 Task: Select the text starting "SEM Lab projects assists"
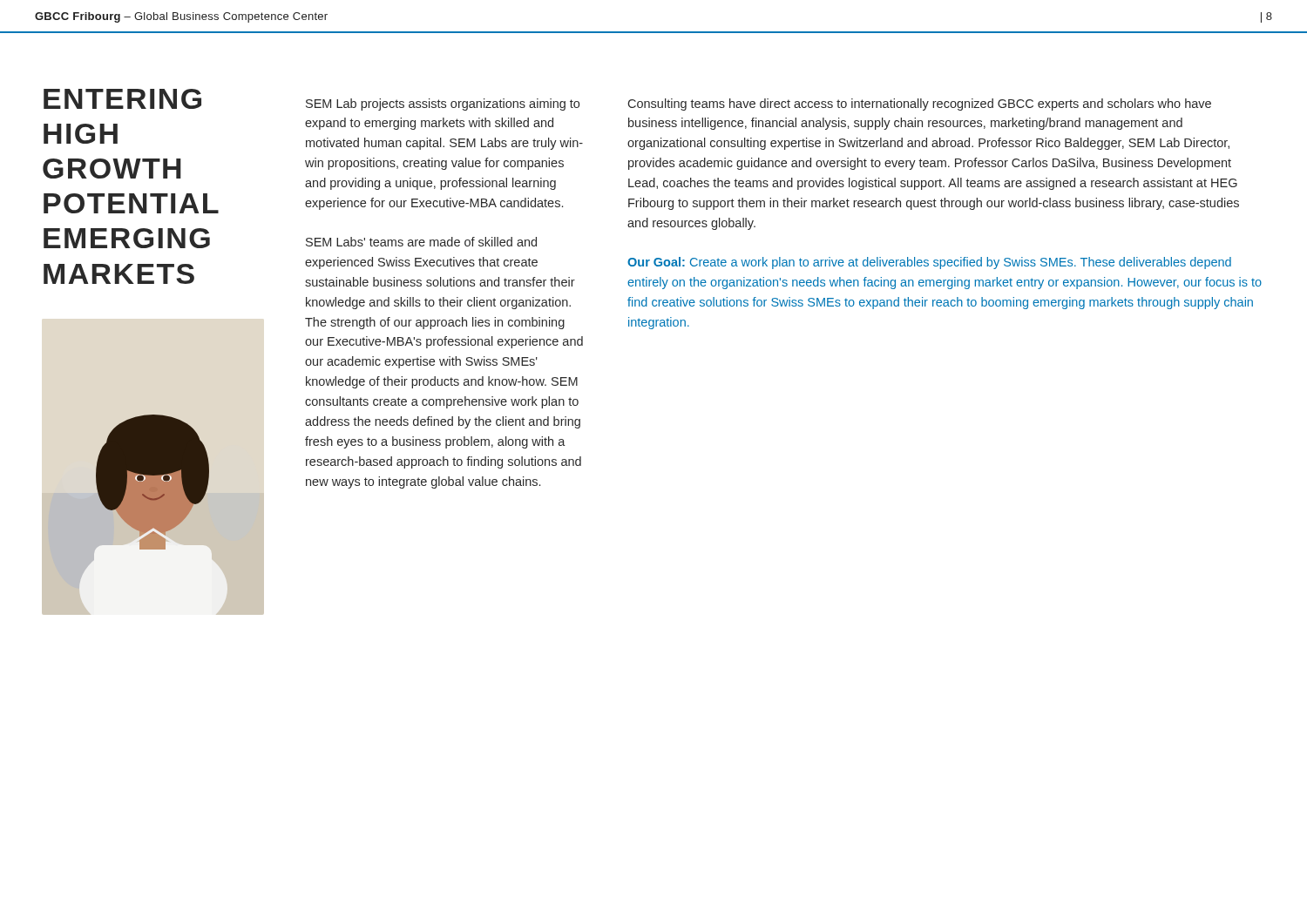tap(444, 153)
